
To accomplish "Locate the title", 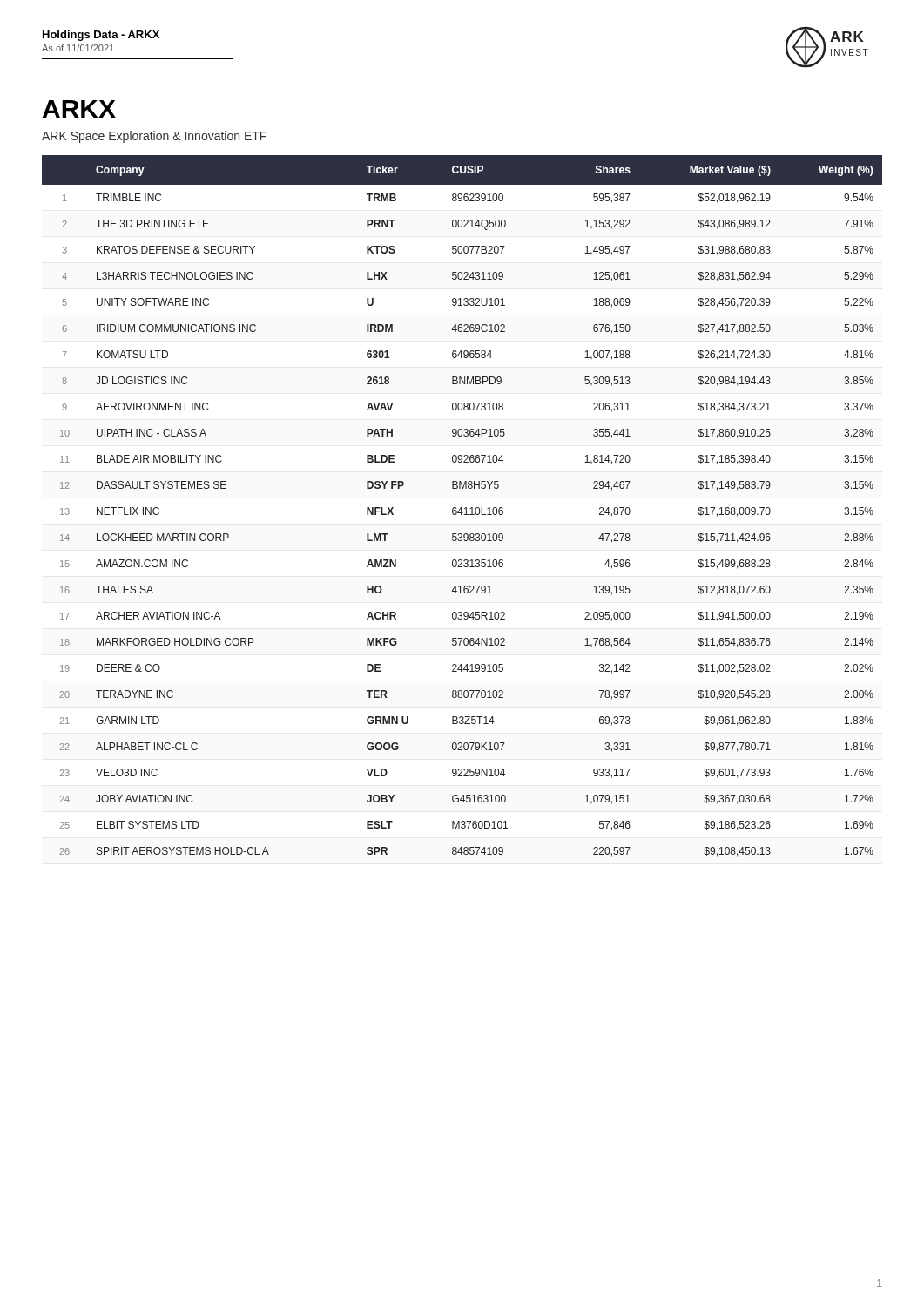I will 79,109.
